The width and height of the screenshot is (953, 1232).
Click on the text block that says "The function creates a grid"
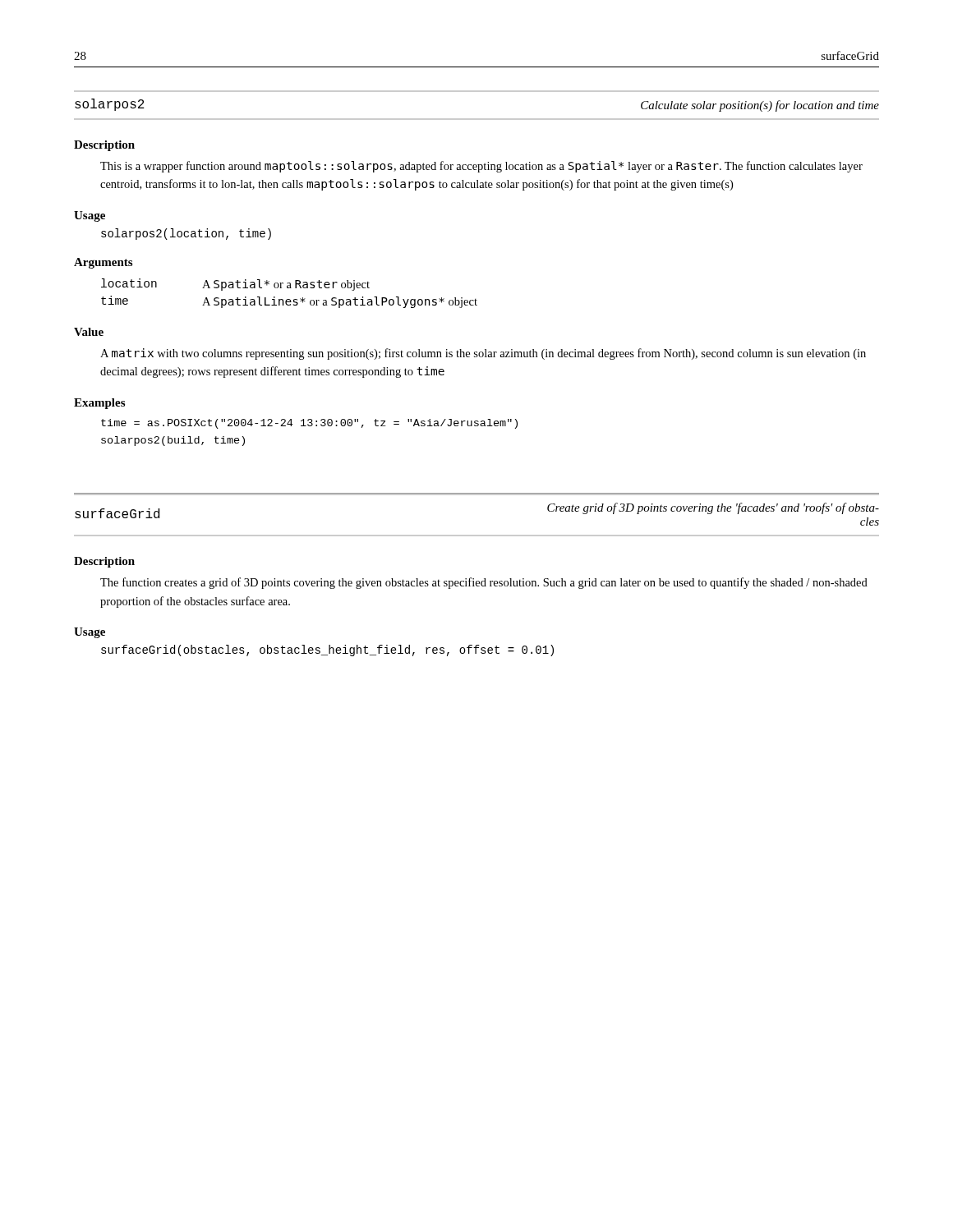click(484, 592)
